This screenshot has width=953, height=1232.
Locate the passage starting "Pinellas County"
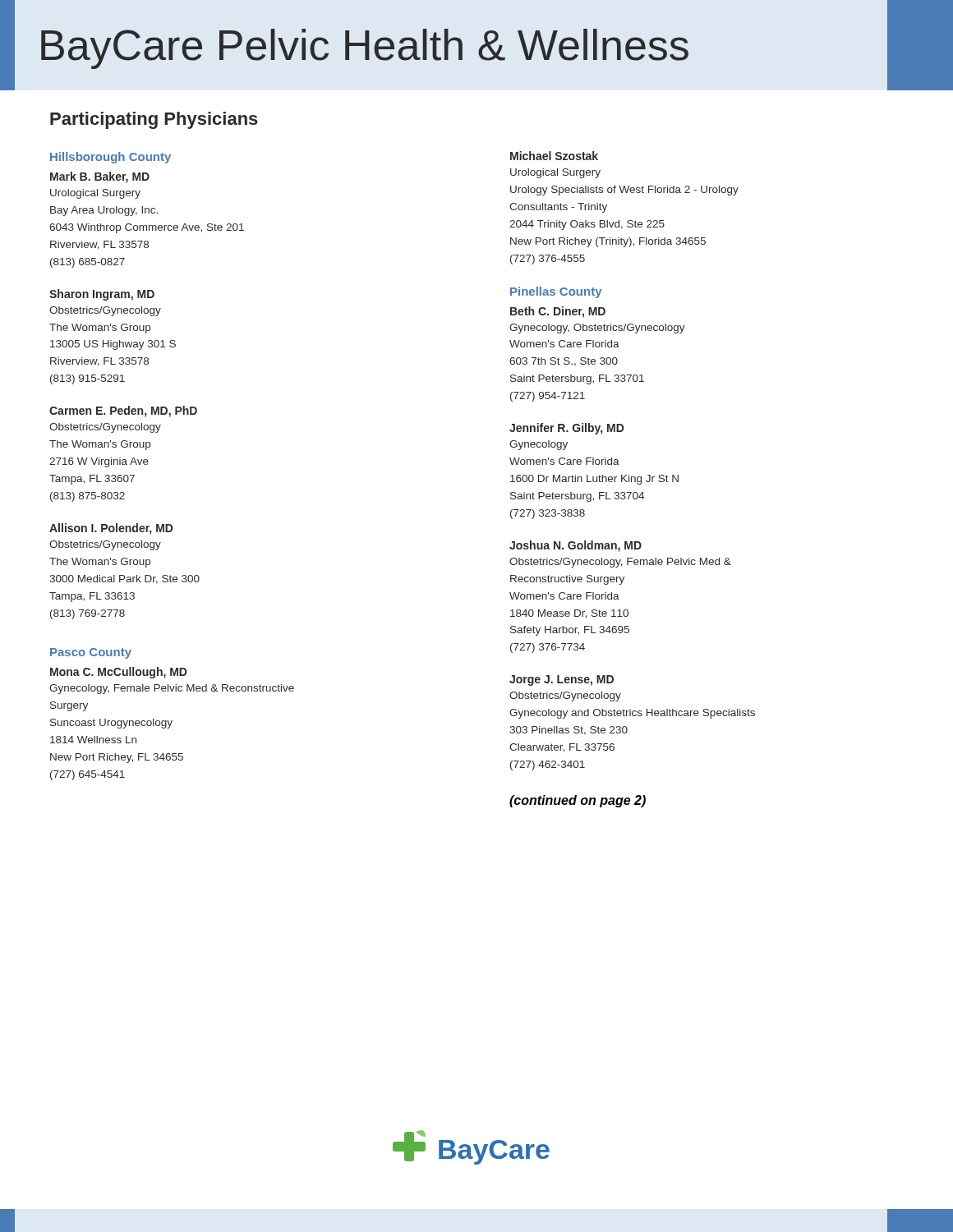(556, 291)
